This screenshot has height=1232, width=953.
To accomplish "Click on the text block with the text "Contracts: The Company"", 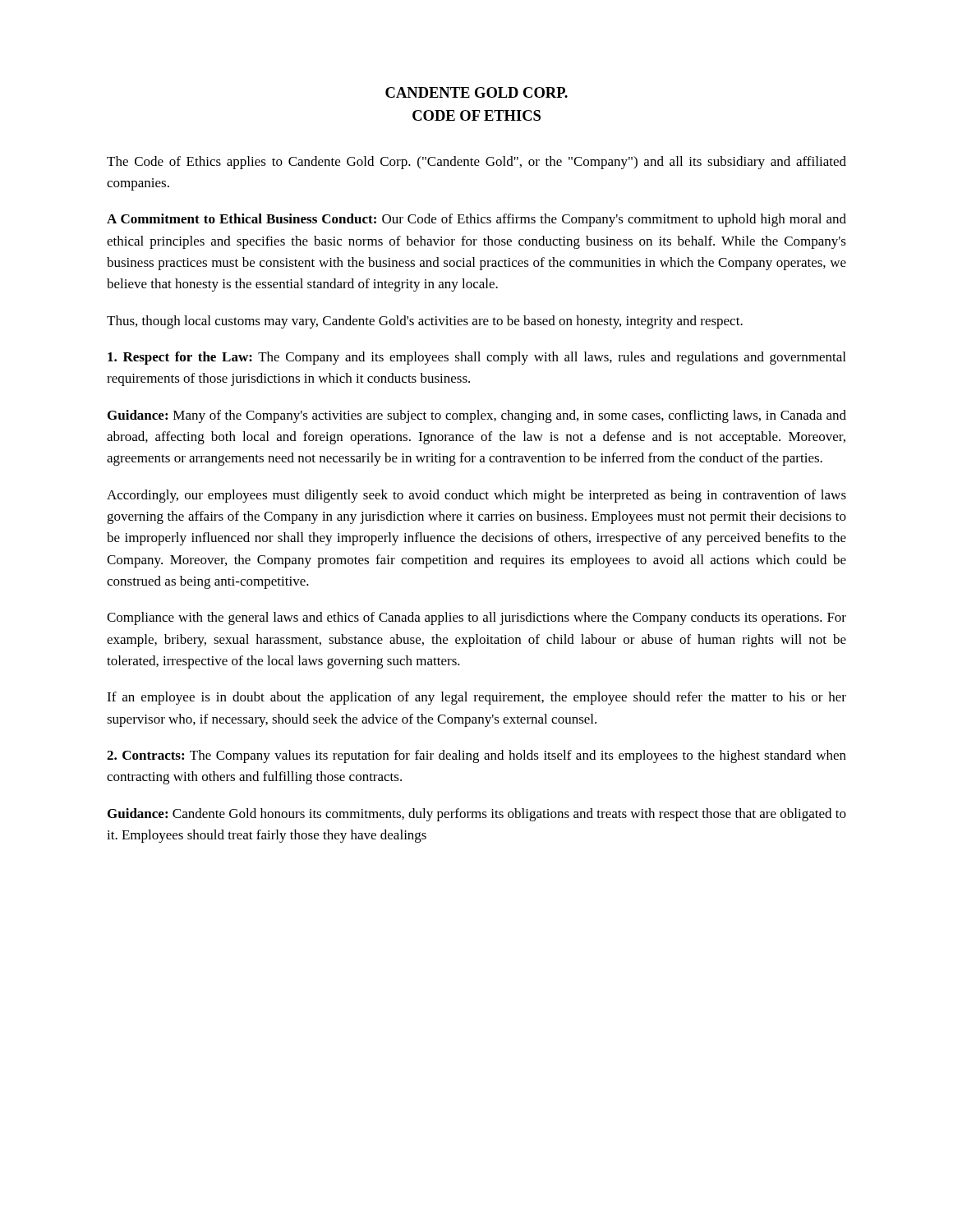I will click(x=476, y=766).
